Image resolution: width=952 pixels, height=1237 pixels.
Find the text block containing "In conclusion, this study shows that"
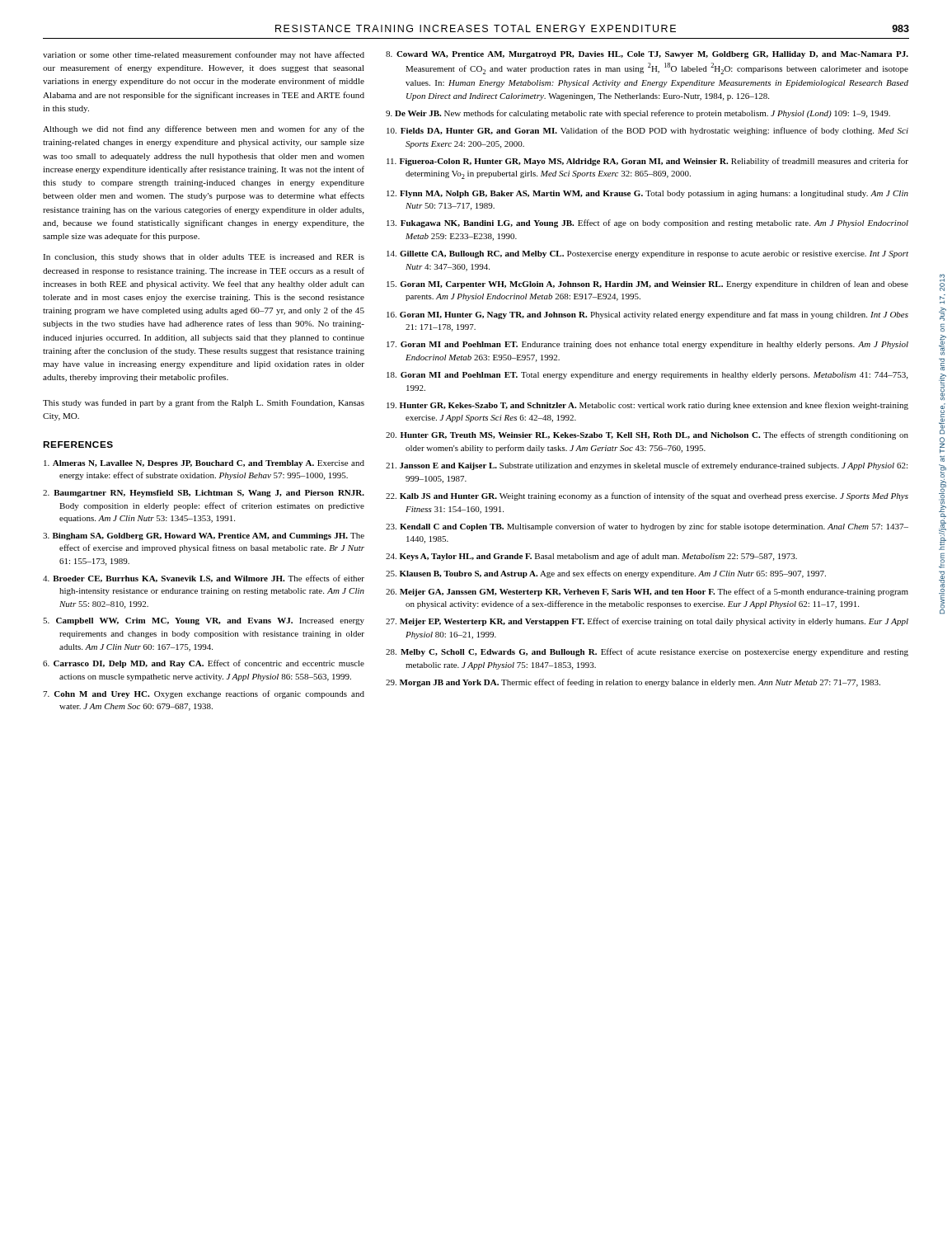pos(204,317)
